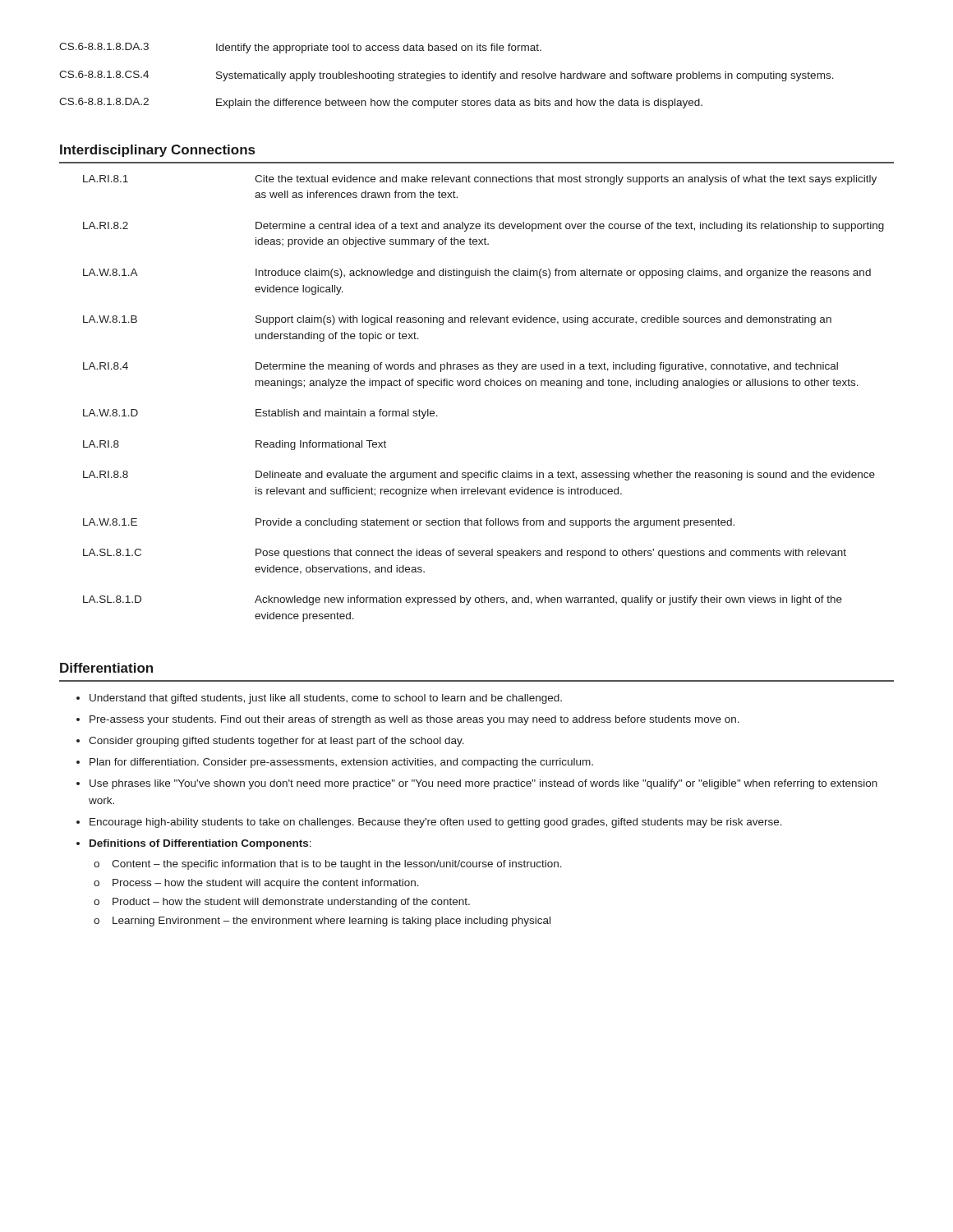The height and width of the screenshot is (1232, 953).
Task: Select the list item that reads "Definitions of Differentiation Components: Content – the specific"
Action: [200, 844]
